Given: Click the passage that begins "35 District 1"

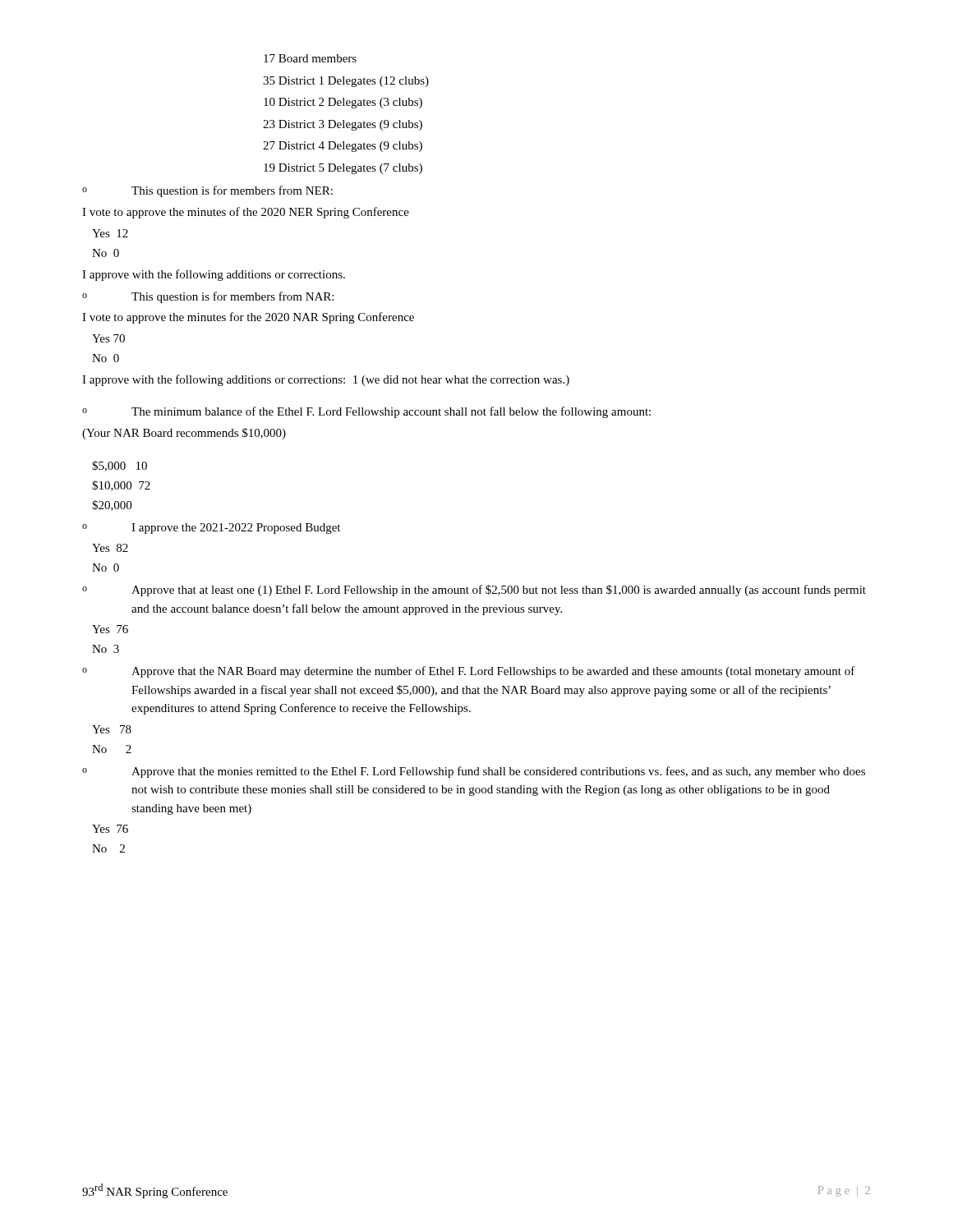Looking at the screenshot, I should [346, 82].
